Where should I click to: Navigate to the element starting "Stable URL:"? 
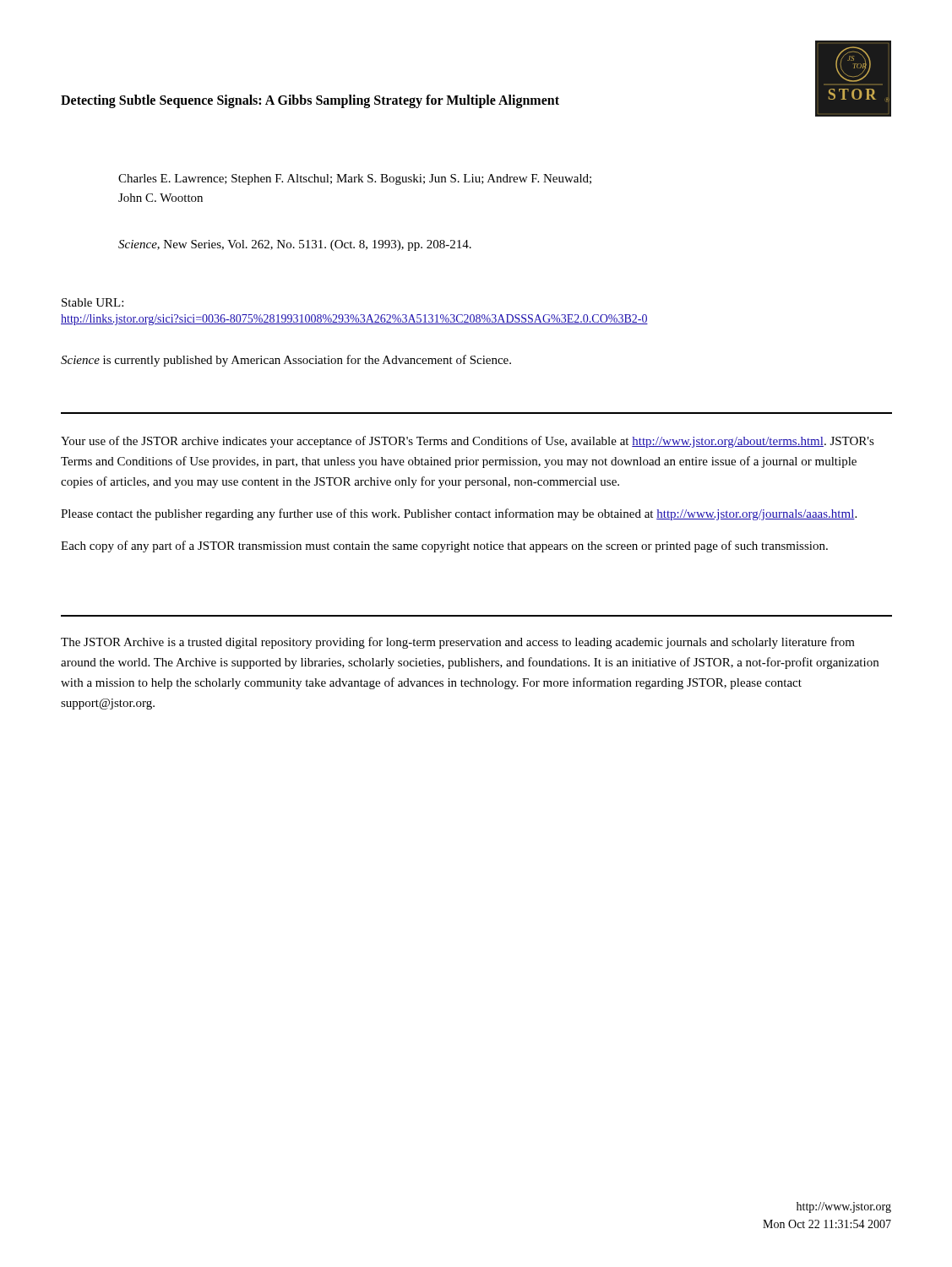pos(93,302)
